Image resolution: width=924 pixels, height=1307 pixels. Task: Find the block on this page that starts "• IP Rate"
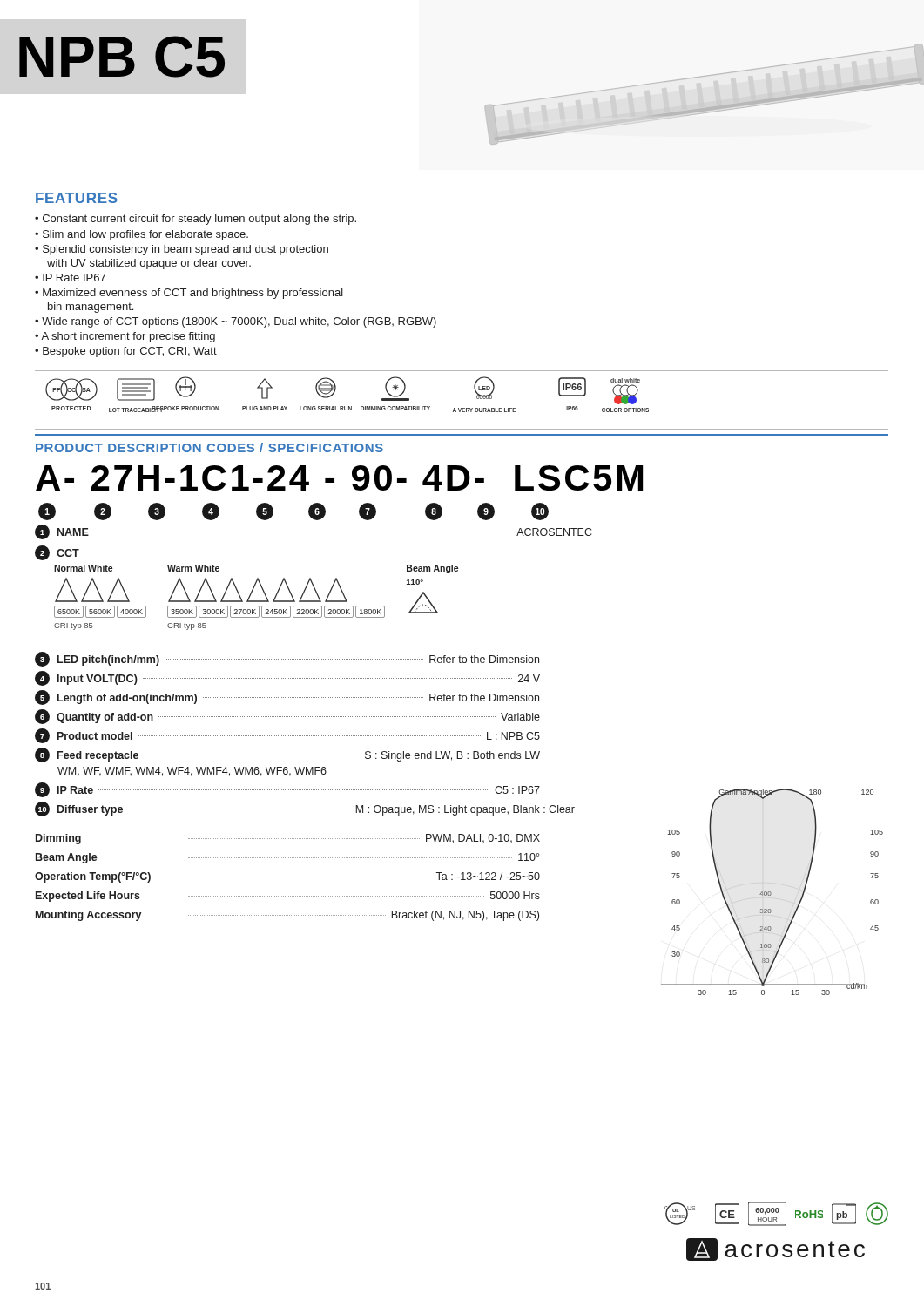coord(70,277)
